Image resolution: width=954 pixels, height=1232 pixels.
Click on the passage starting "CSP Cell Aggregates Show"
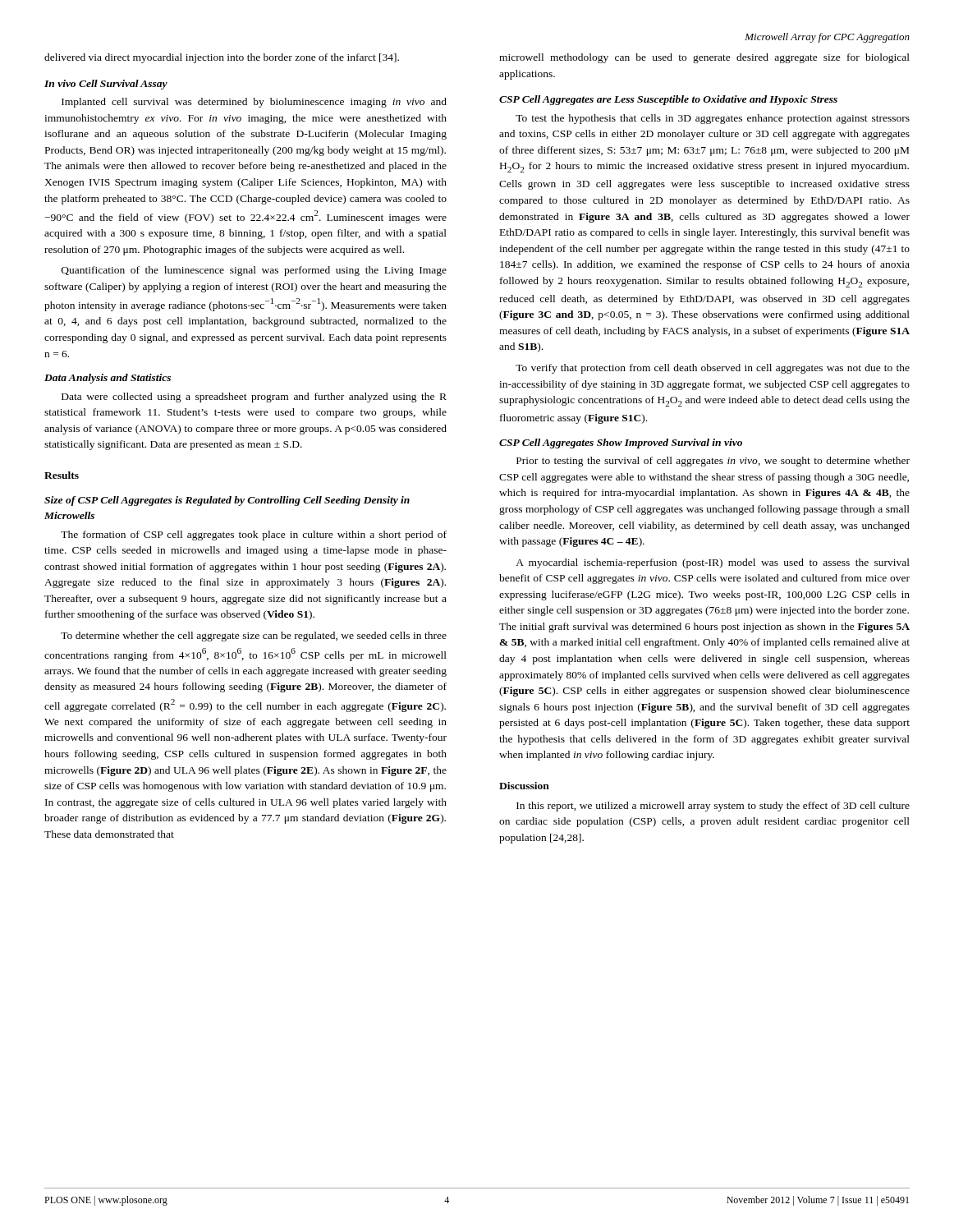621,442
